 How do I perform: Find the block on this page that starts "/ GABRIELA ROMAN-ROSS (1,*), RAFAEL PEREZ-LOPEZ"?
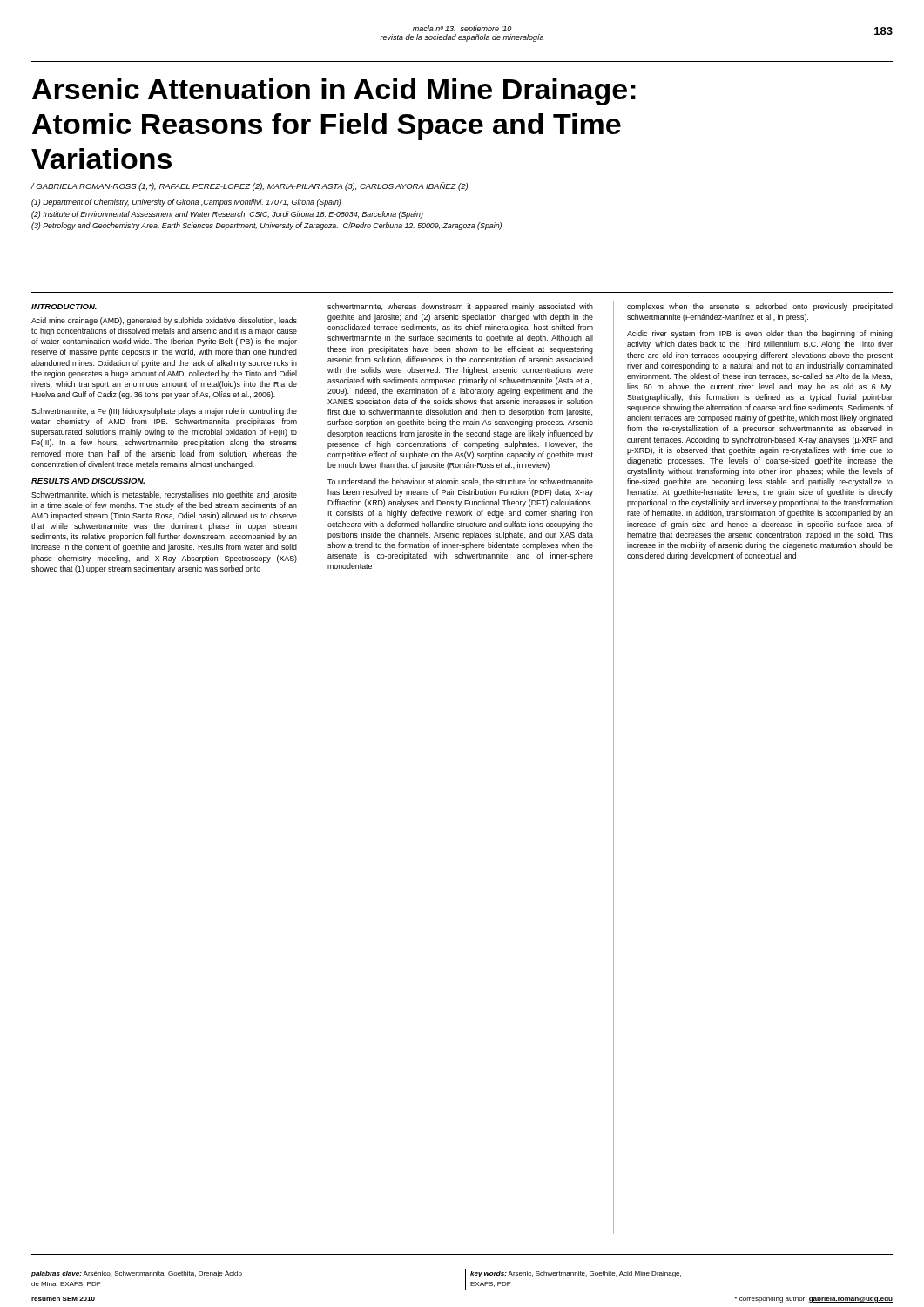tap(250, 186)
